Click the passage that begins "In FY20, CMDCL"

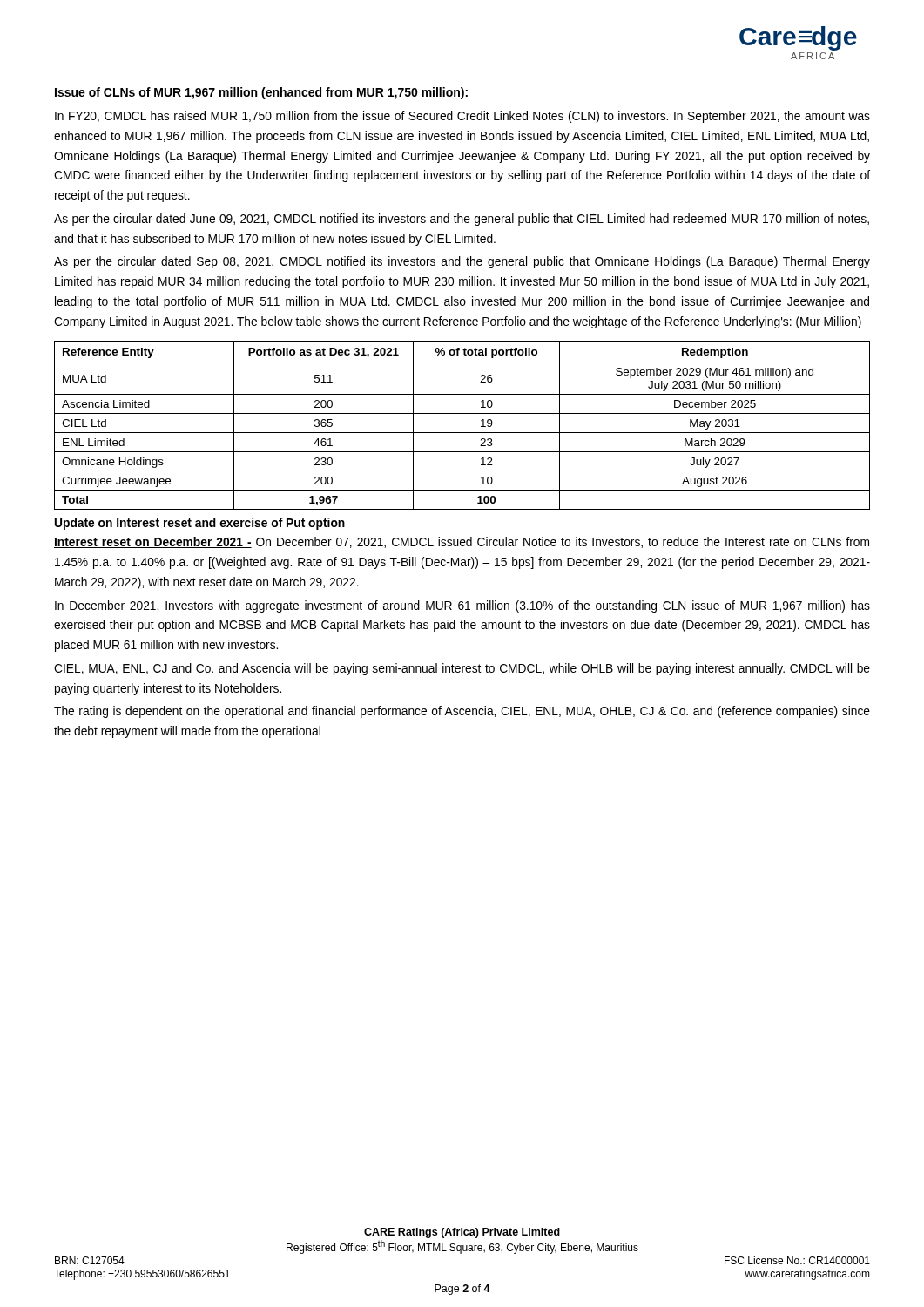click(462, 156)
